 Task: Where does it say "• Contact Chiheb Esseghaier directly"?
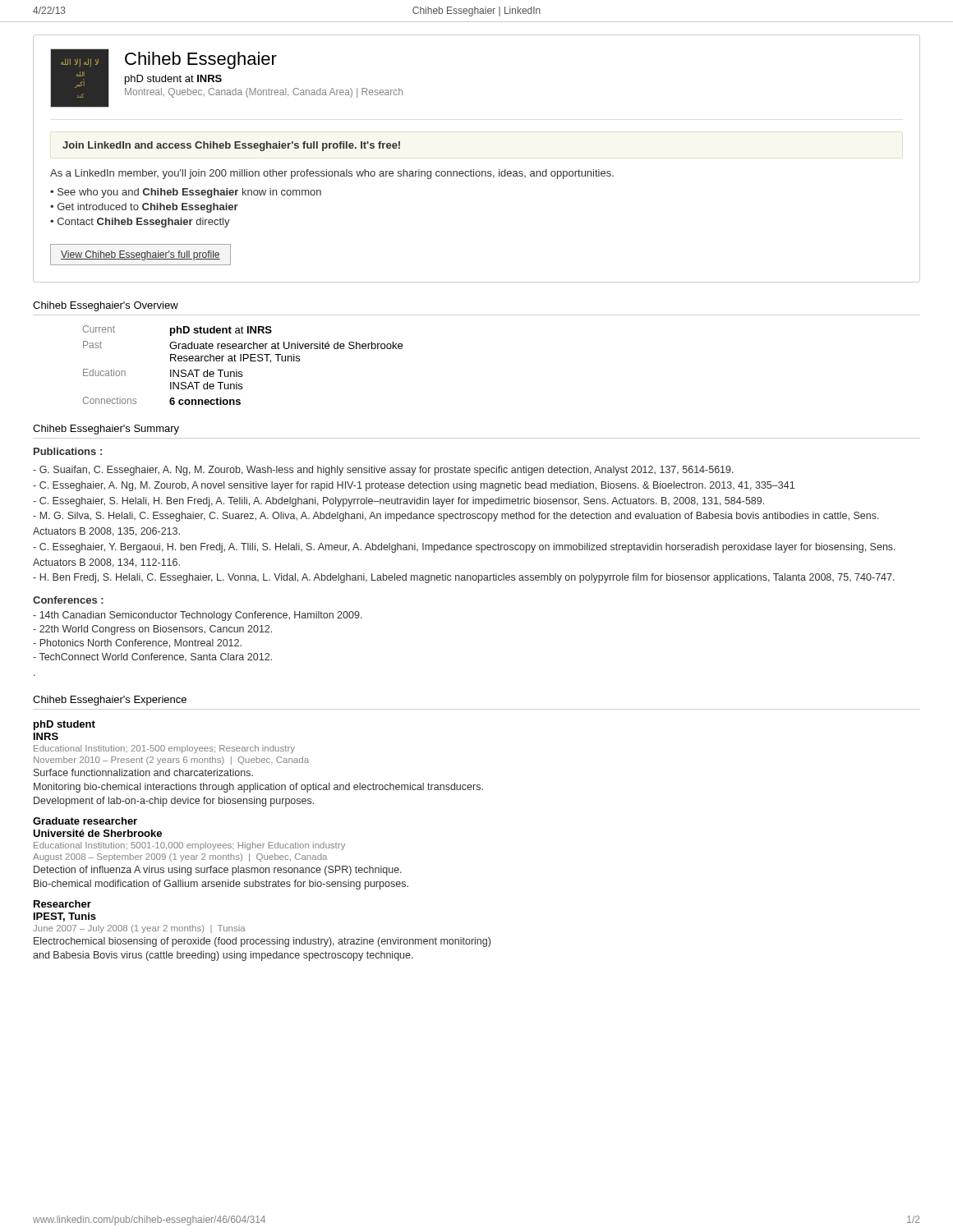tap(140, 221)
